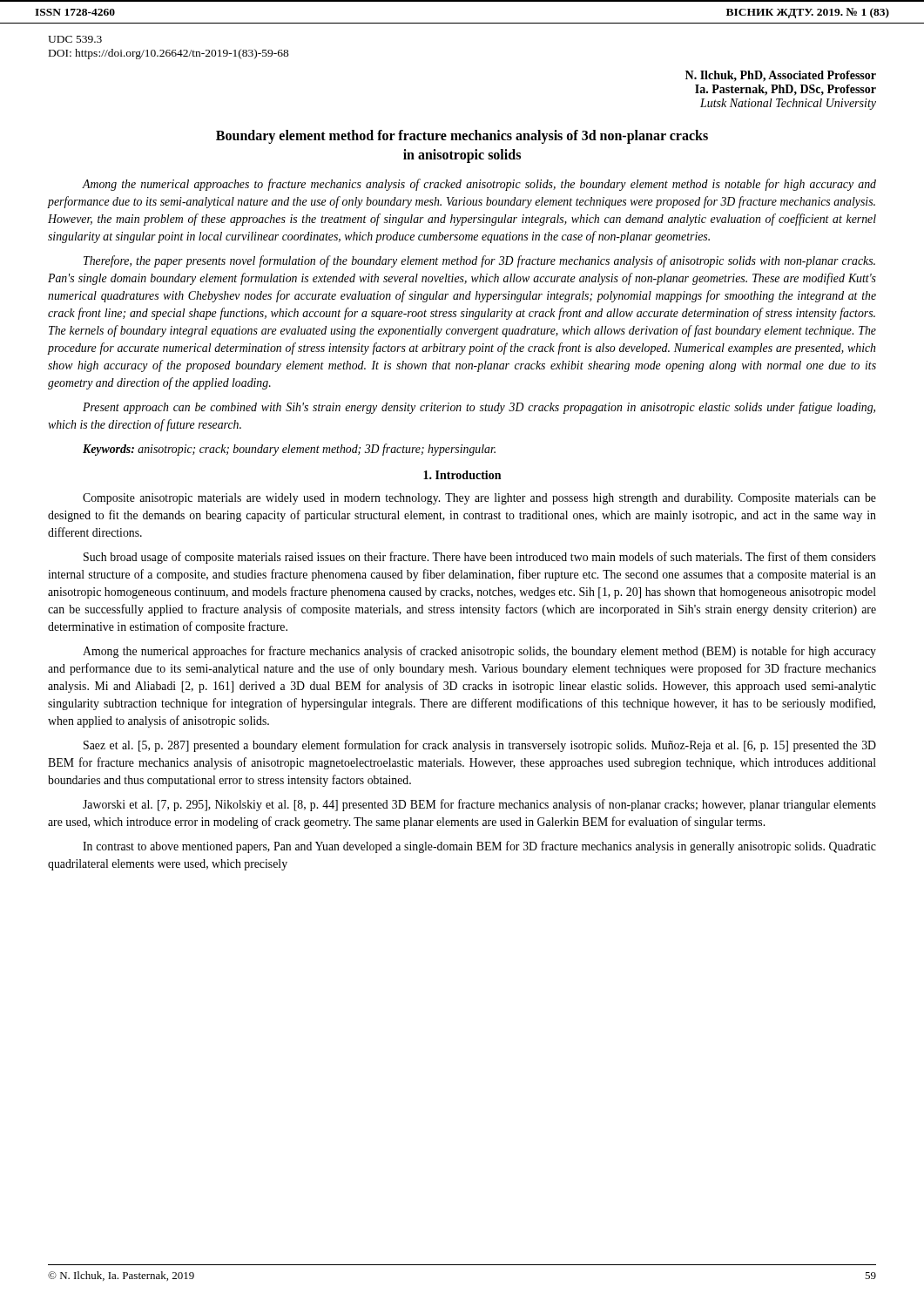Image resolution: width=924 pixels, height=1307 pixels.
Task: Navigate to the block starting "Saez et al."
Action: point(462,763)
